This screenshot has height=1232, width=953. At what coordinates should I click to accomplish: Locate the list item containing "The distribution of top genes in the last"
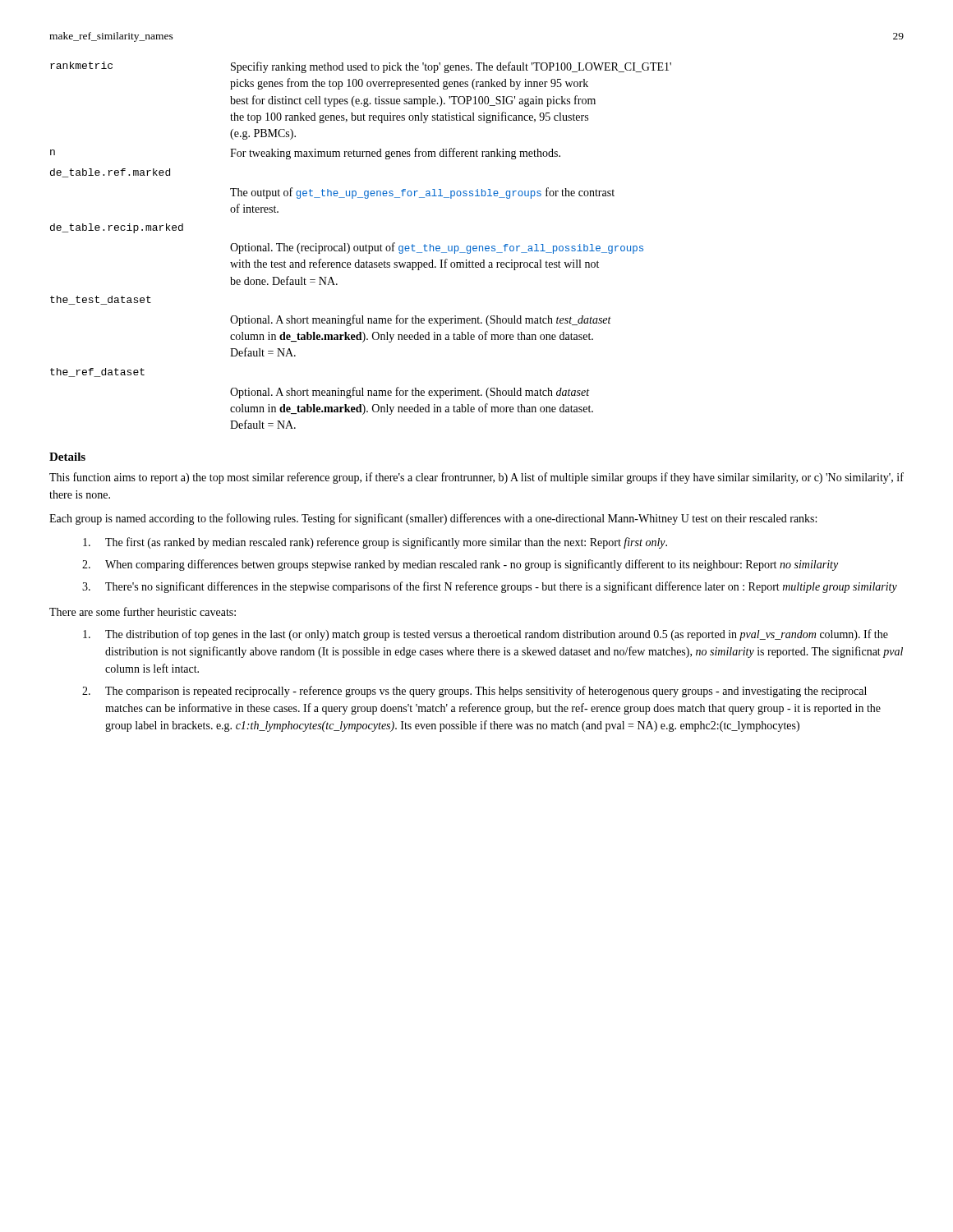pyautogui.click(x=493, y=652)
